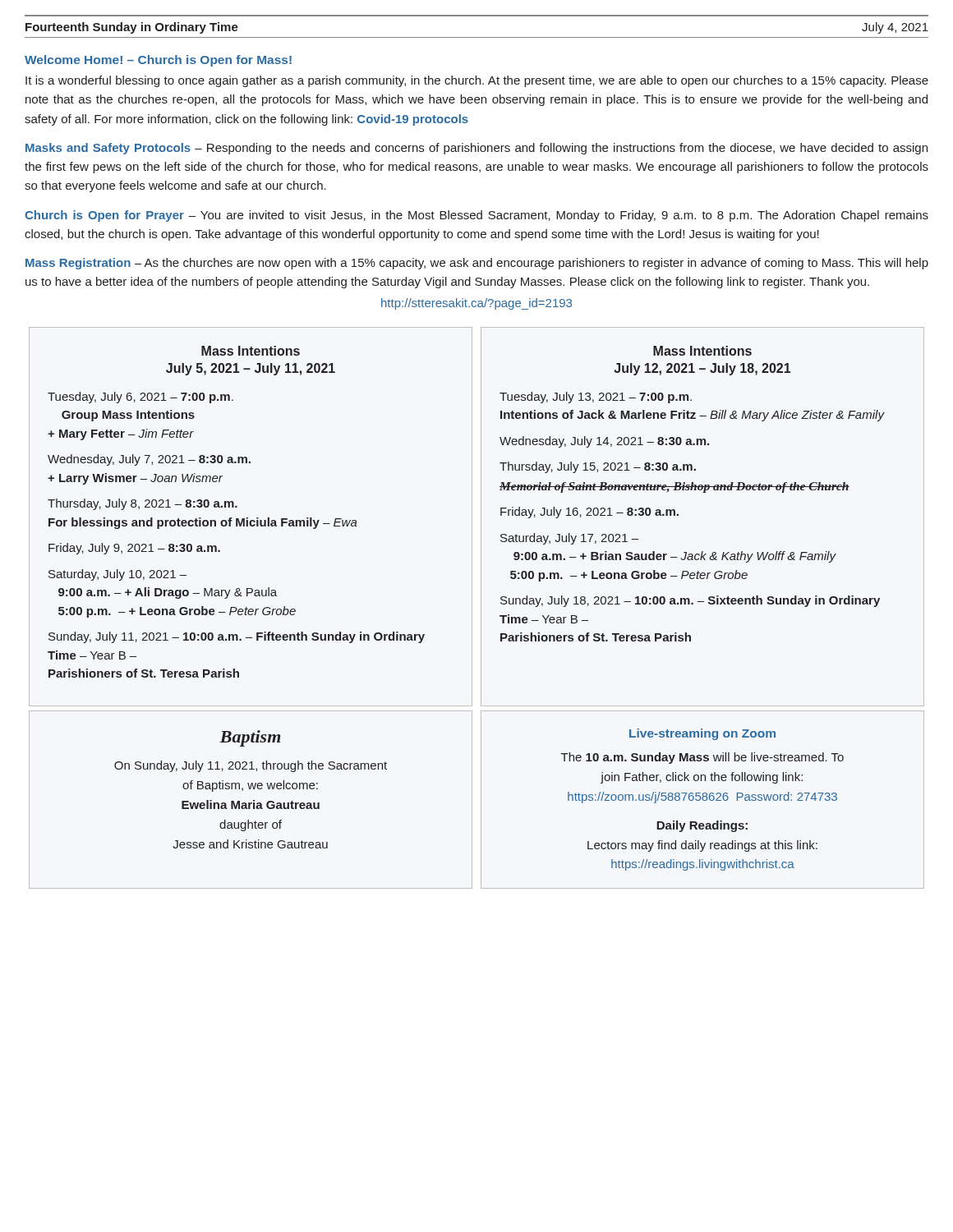Locate the region starting "Thursday, July 8, 2021 –"
Screen dimensions: 1232x953
click(202, 513)
